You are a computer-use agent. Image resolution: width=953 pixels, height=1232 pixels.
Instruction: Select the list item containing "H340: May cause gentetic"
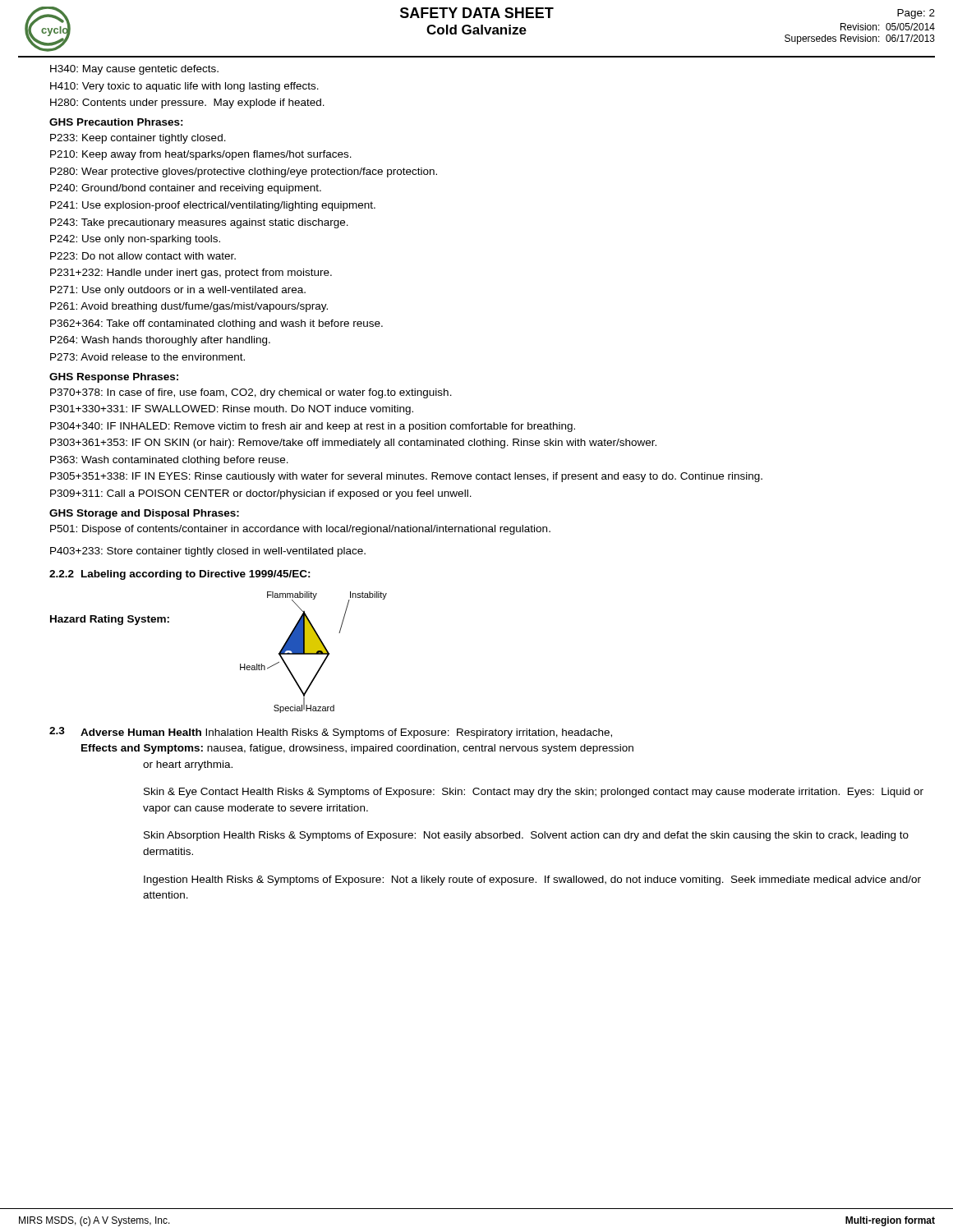point(134,69)
